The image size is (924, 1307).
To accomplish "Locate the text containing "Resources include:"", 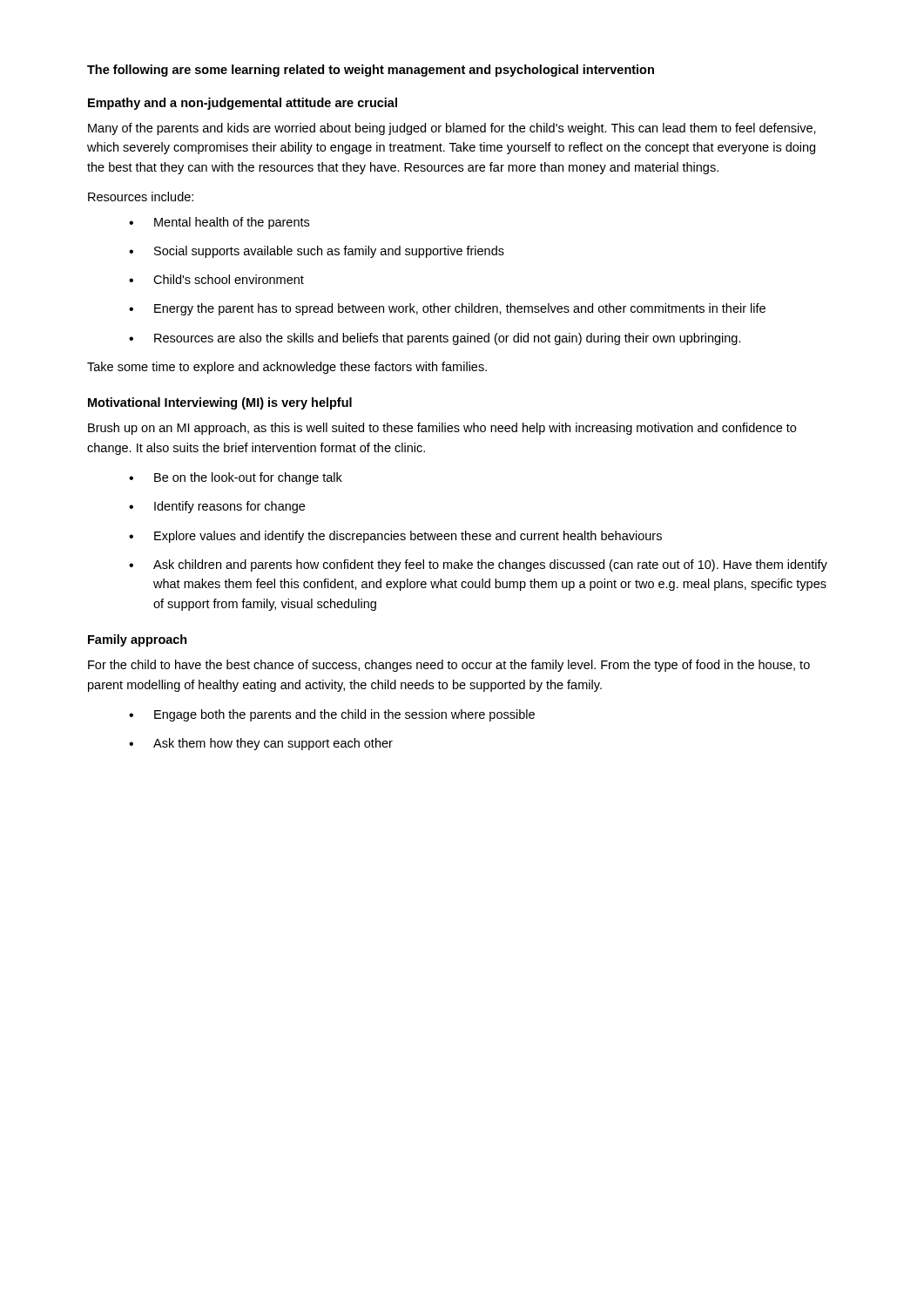I will [x=141, y=197].
